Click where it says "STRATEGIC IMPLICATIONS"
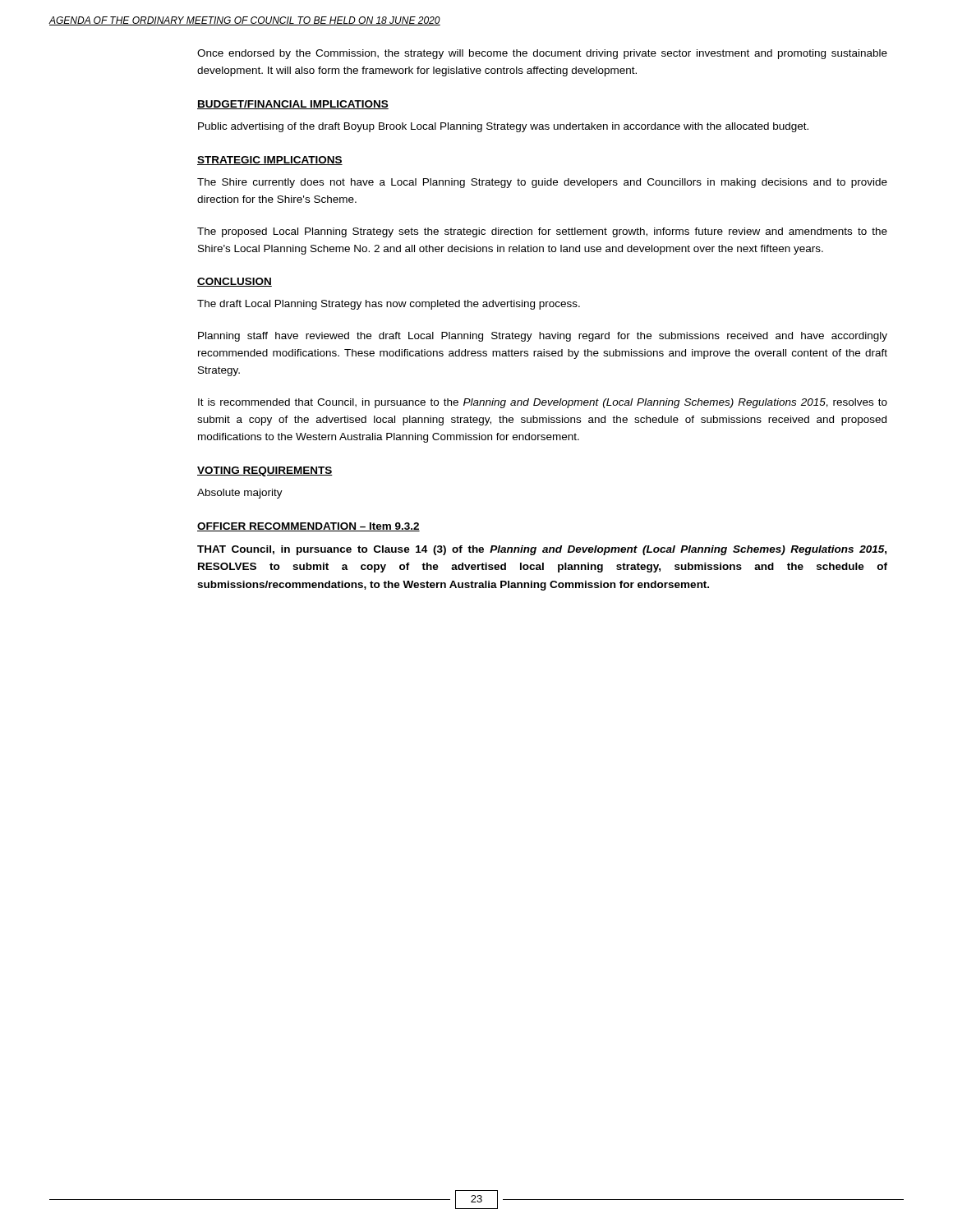 point(270,160)
